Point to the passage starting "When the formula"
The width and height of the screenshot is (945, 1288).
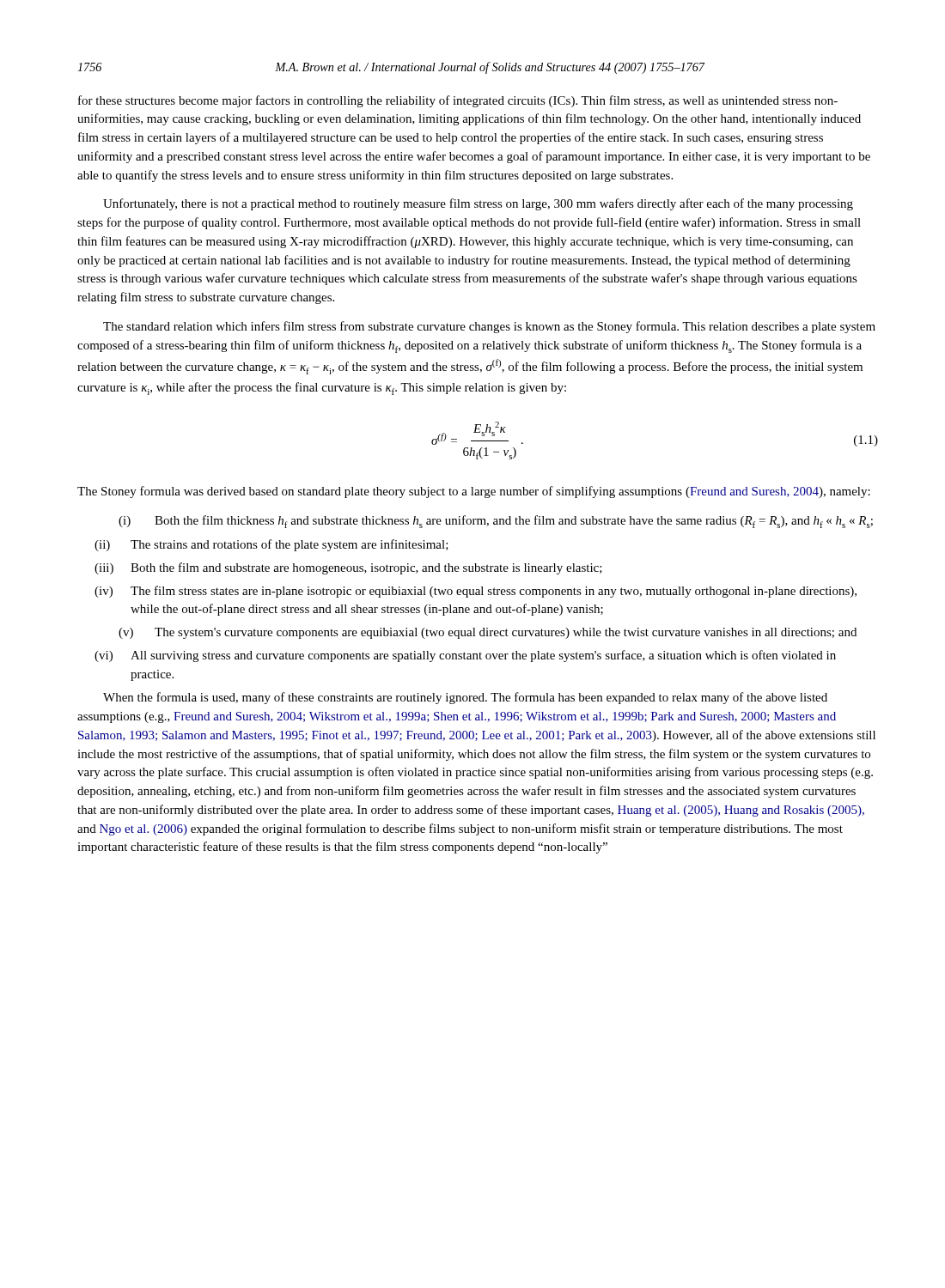click(x=478, y=773)
